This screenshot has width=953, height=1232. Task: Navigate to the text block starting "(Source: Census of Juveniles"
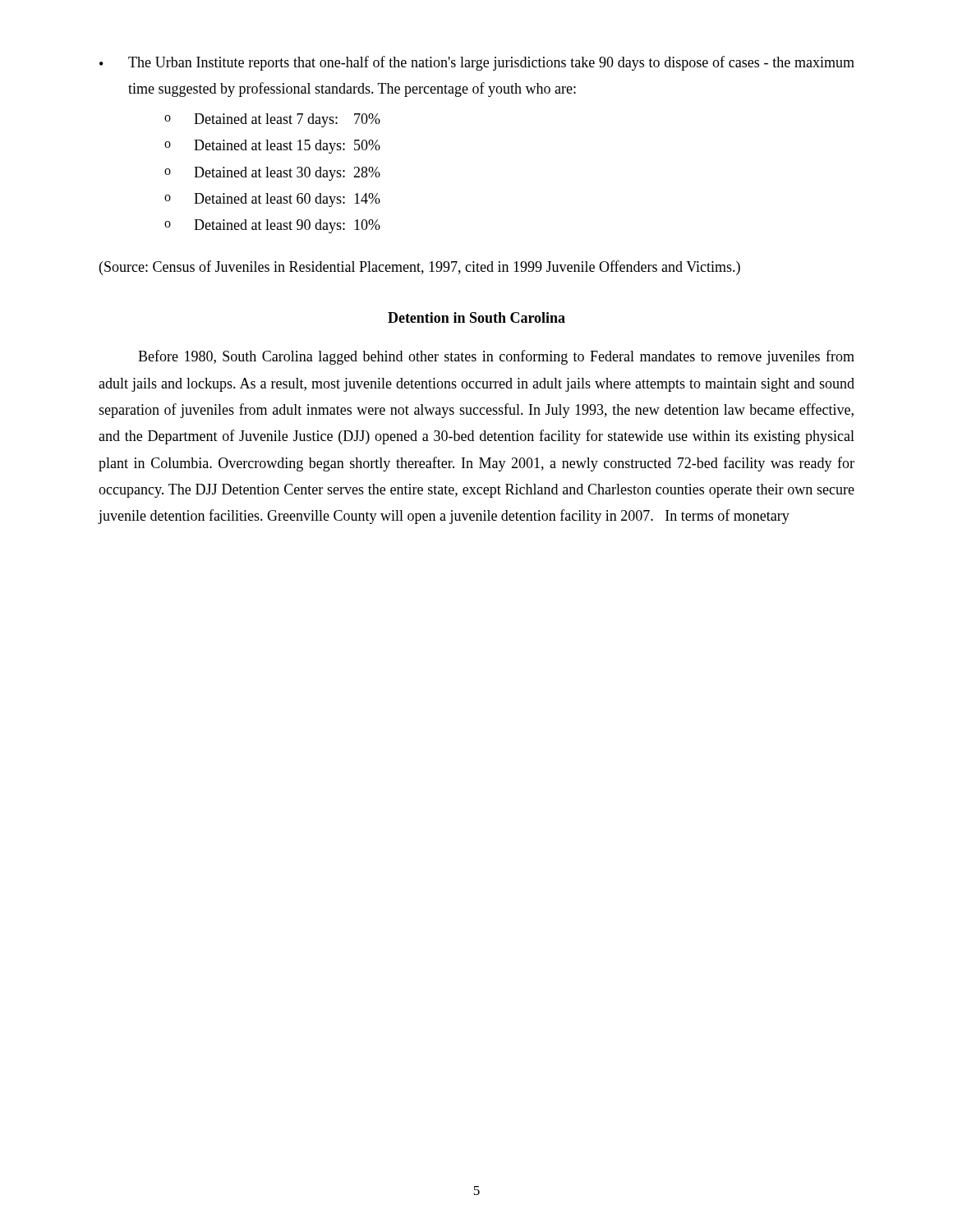pyautogui.click(x=420, y=267)
